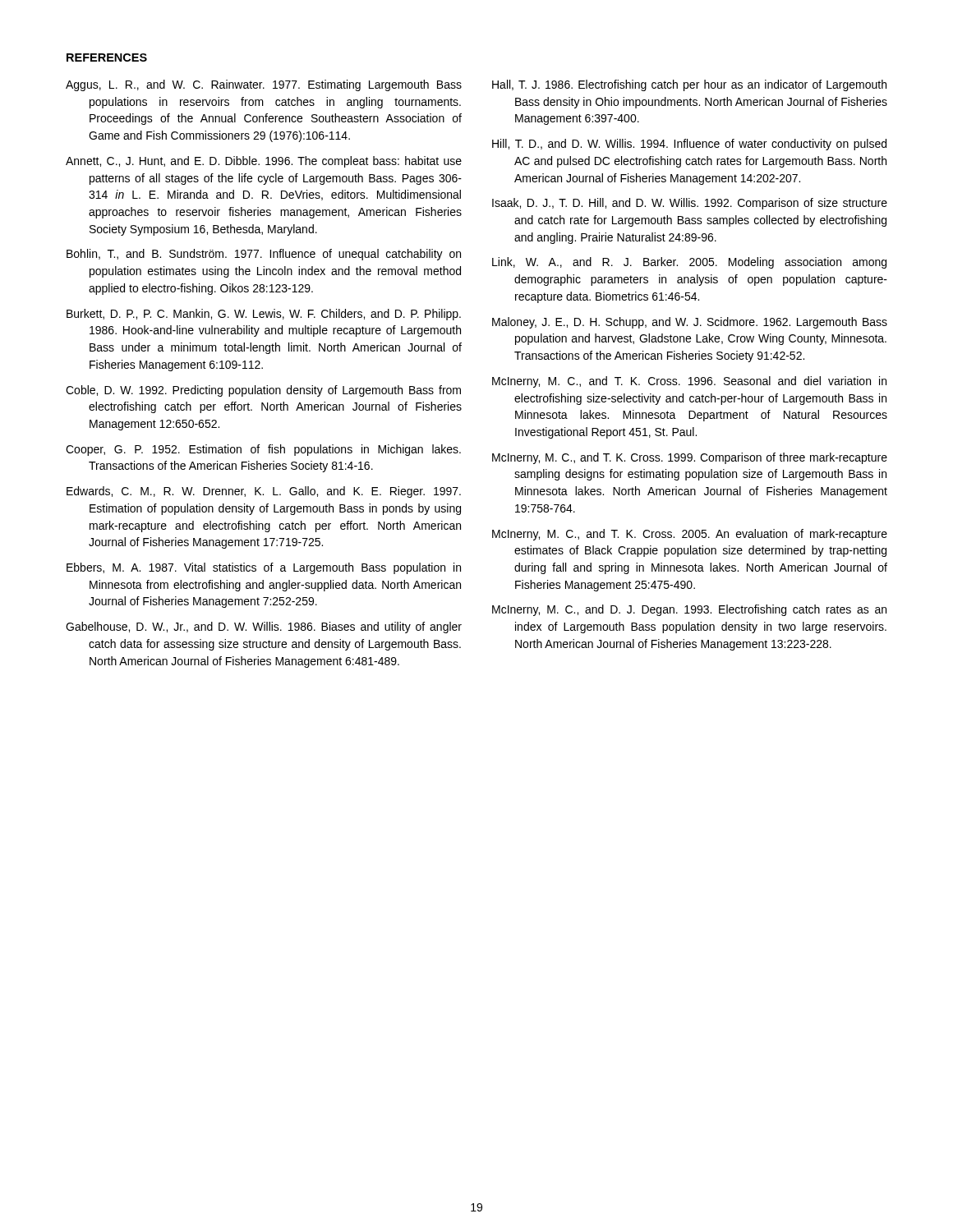
Task: Click on the element starting "Link, W. A., and R."
Action: coord(689,279)
